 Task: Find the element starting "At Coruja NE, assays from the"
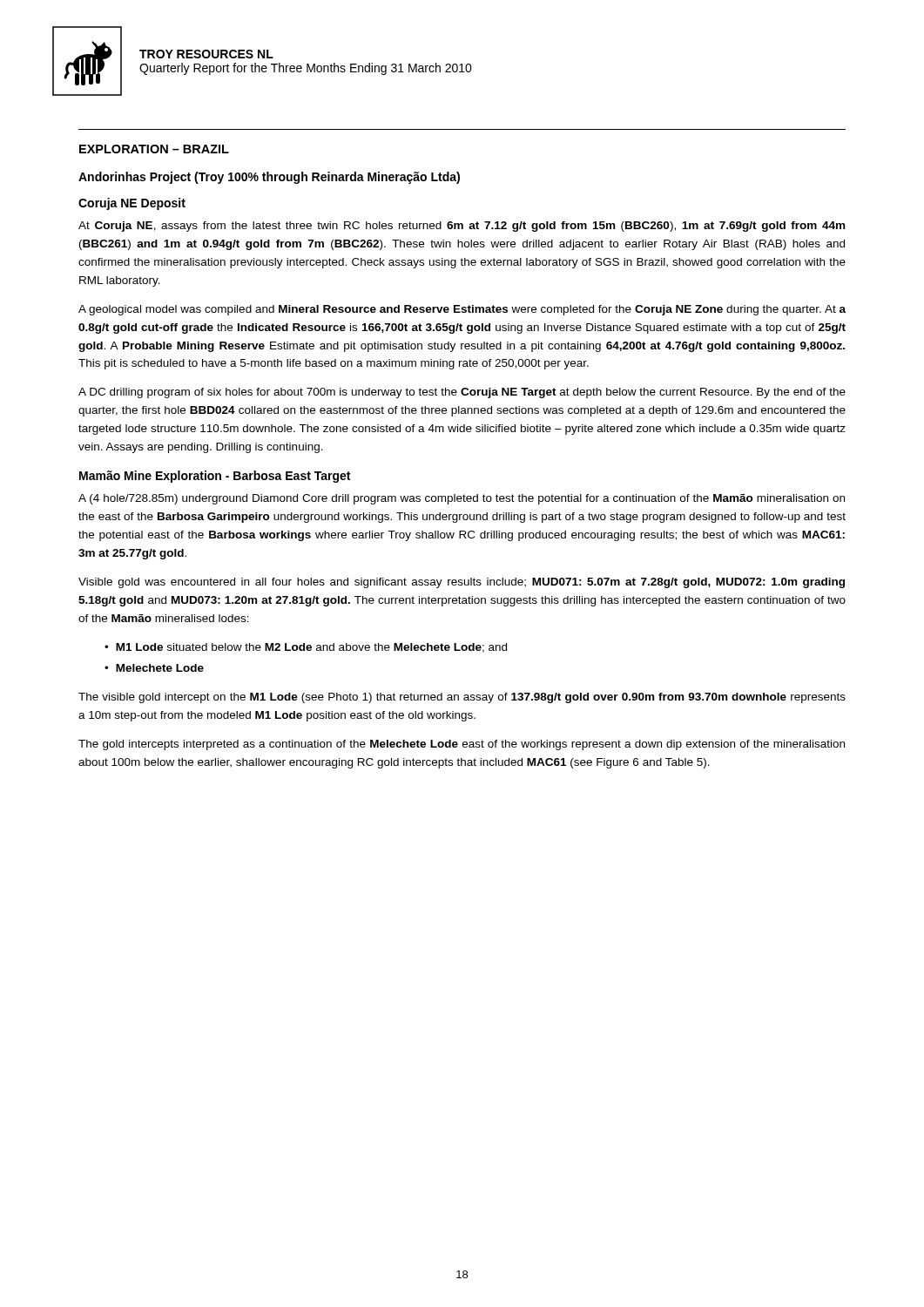[462, 253]
